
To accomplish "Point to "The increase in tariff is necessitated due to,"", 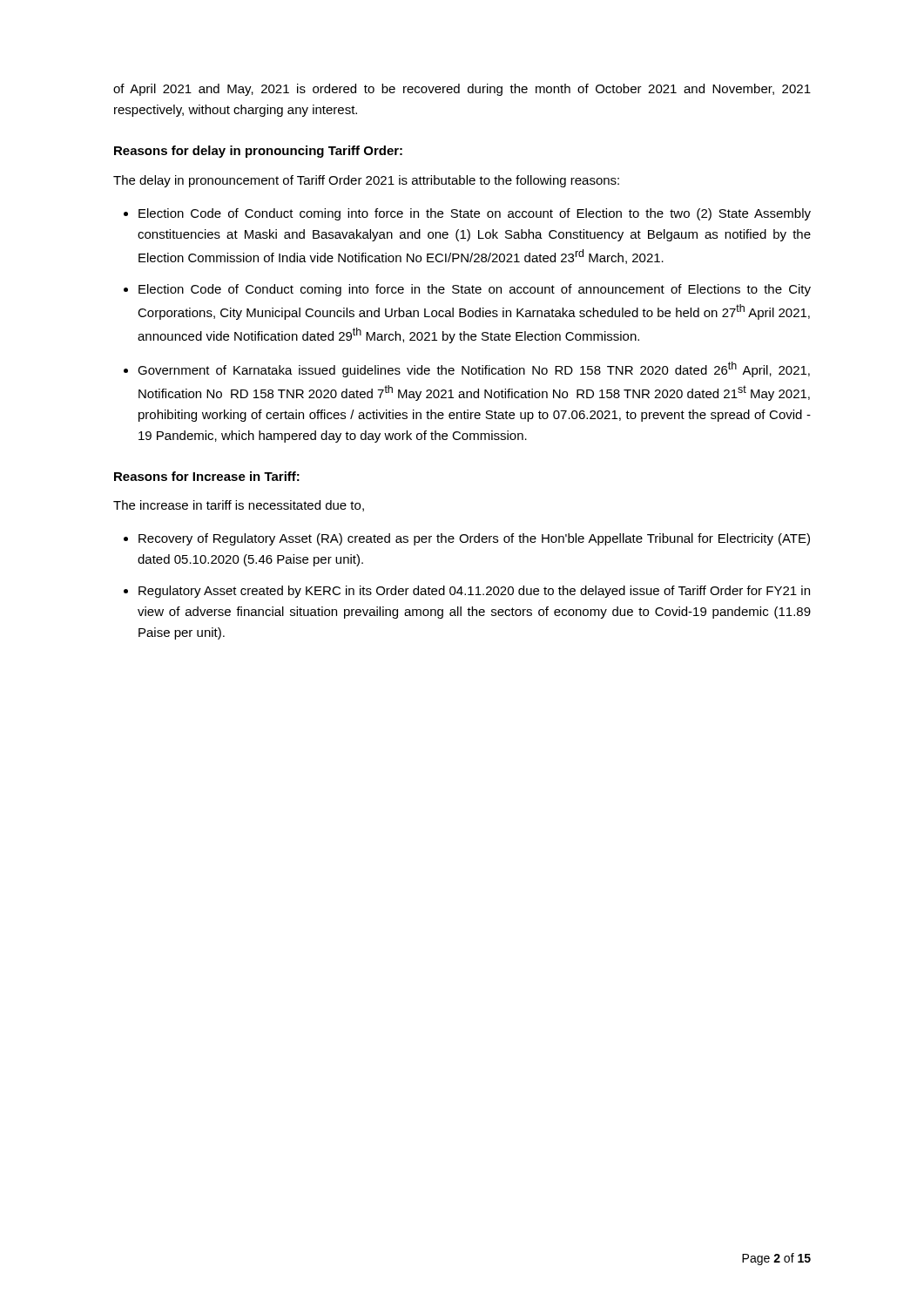I will [239, 505].
